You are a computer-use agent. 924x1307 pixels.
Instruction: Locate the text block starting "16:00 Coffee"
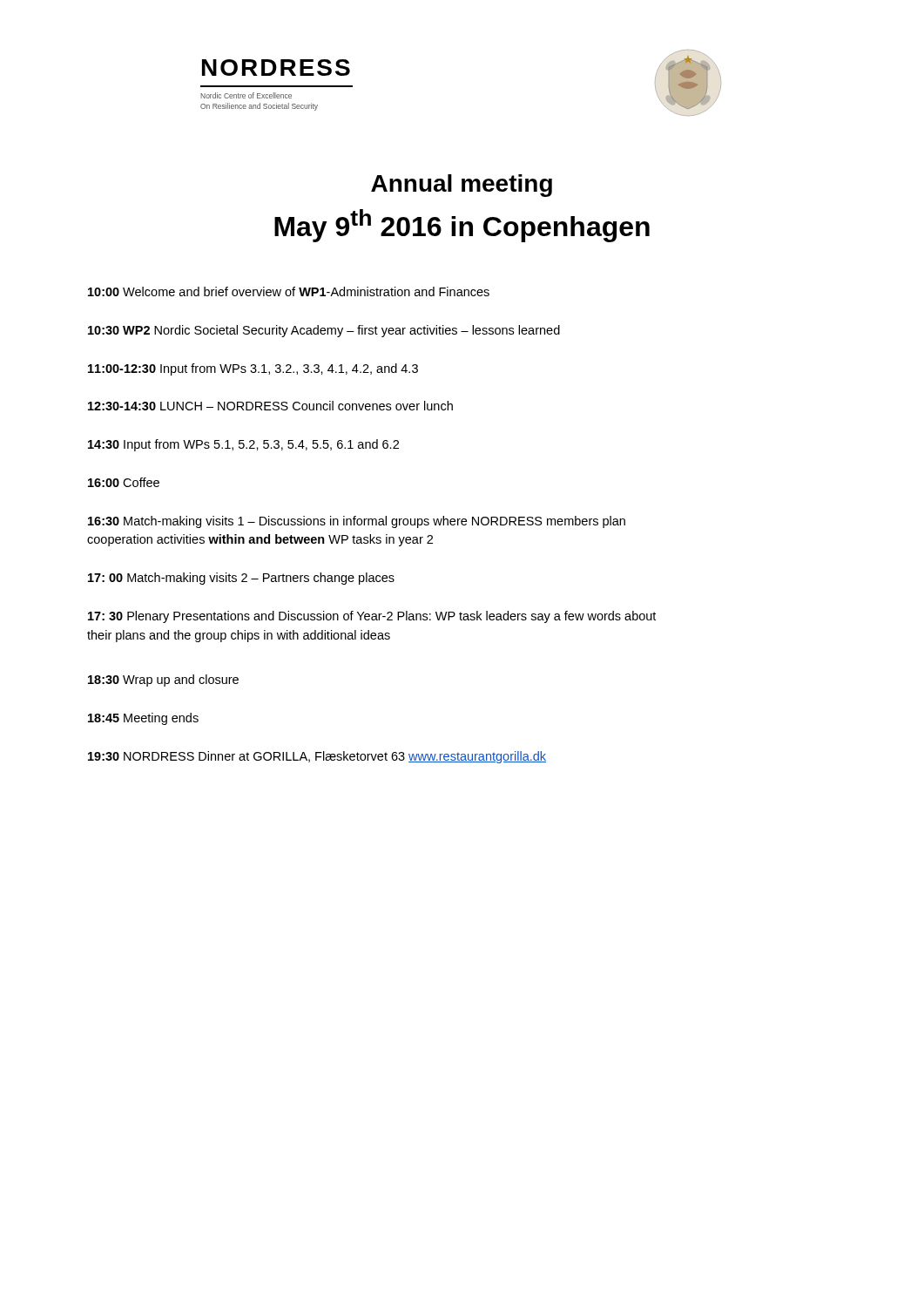point(123,482)
